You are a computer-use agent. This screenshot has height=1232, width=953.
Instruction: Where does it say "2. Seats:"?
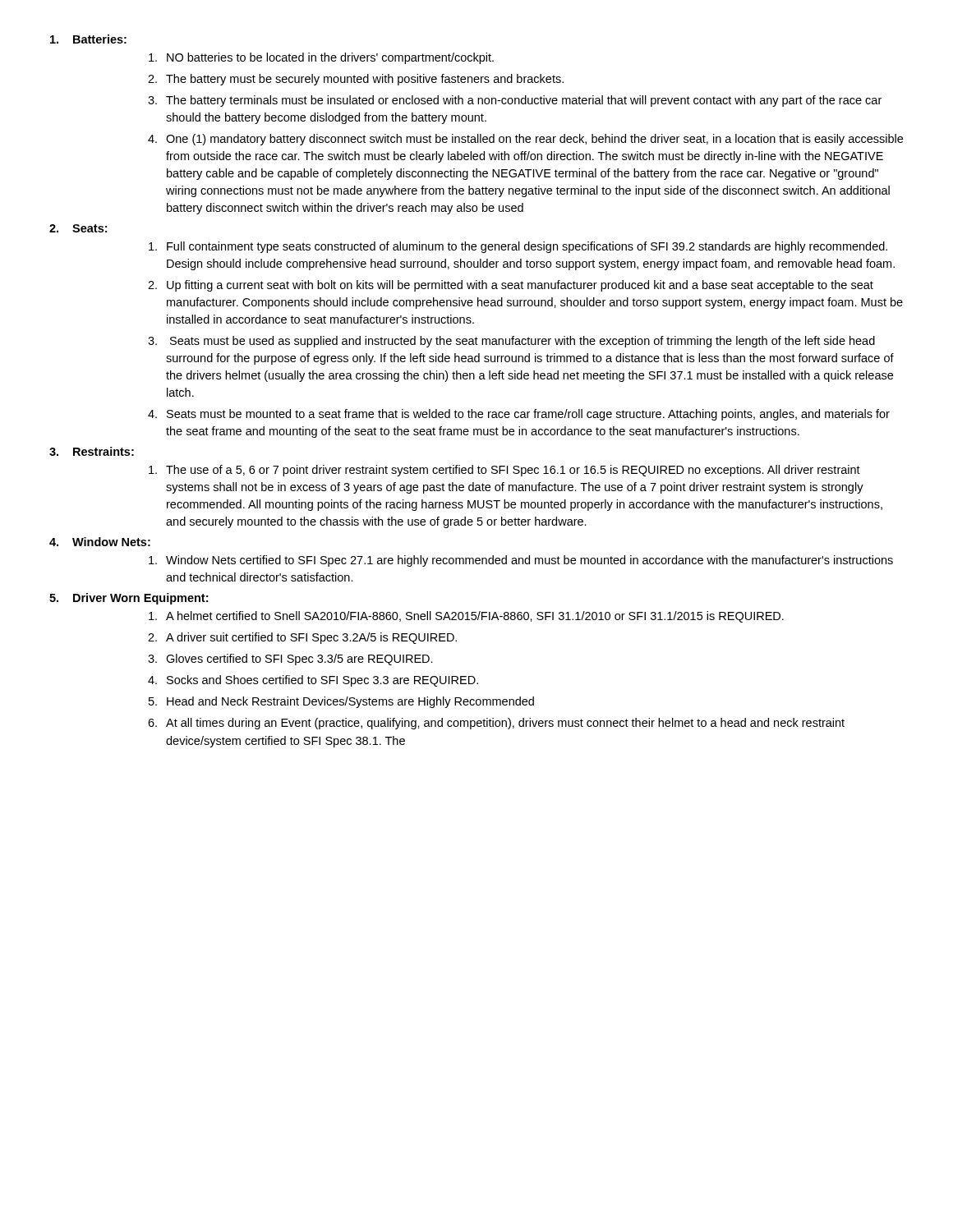pyautogui.click(x=79, y=228)
